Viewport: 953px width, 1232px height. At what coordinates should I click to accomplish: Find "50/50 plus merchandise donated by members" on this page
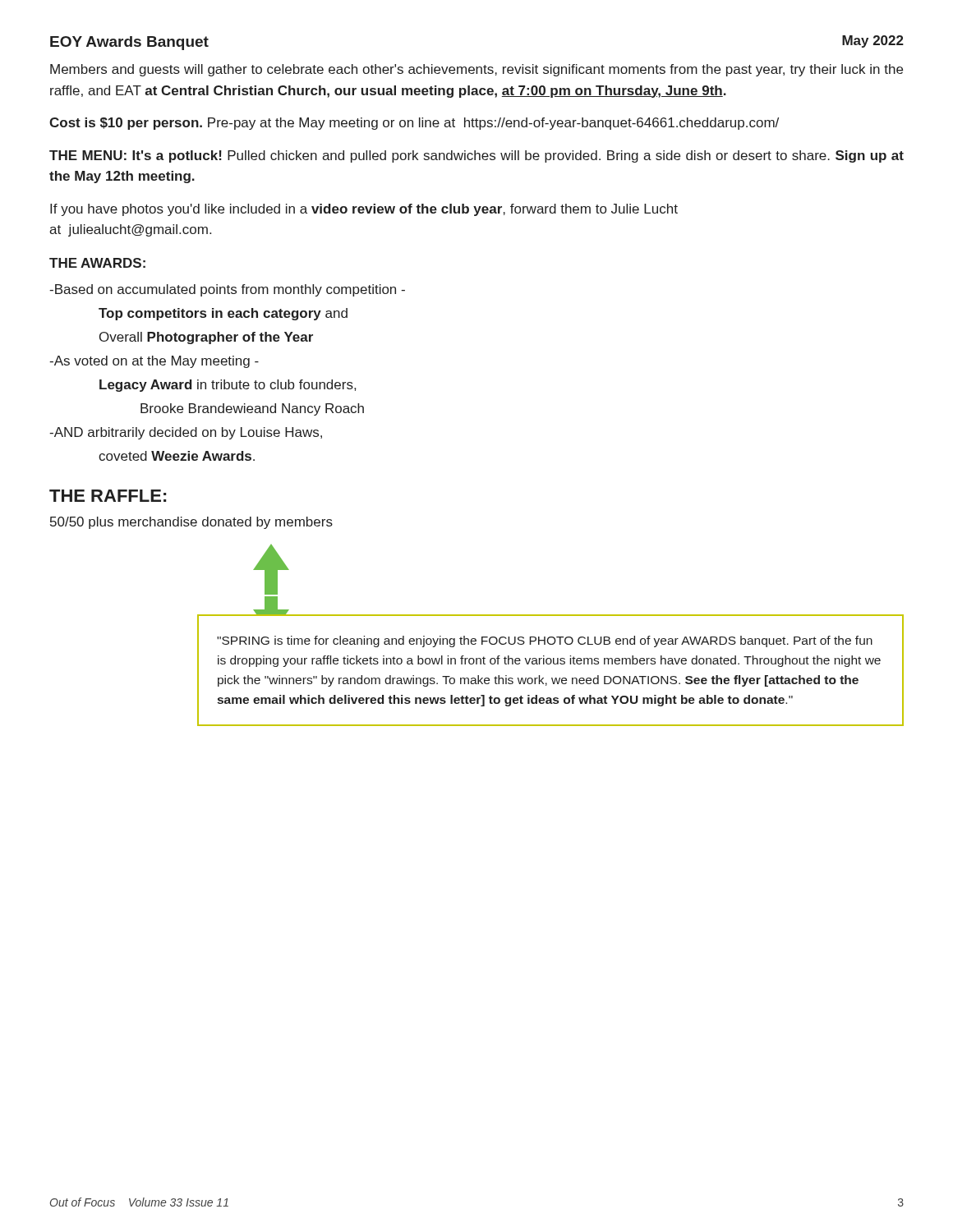click(x=191, y=522)
